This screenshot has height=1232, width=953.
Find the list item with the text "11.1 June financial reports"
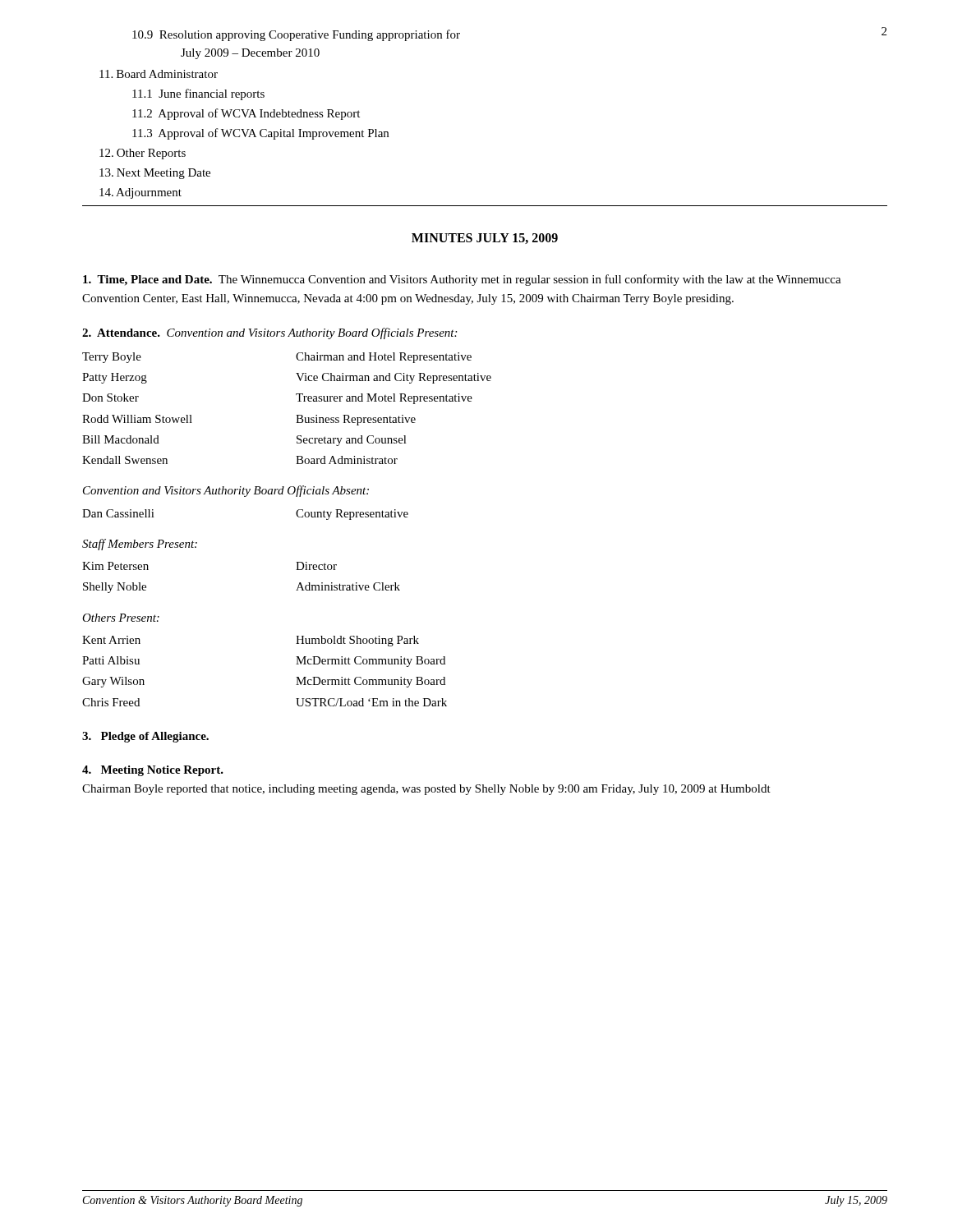[x=198, y=94]
